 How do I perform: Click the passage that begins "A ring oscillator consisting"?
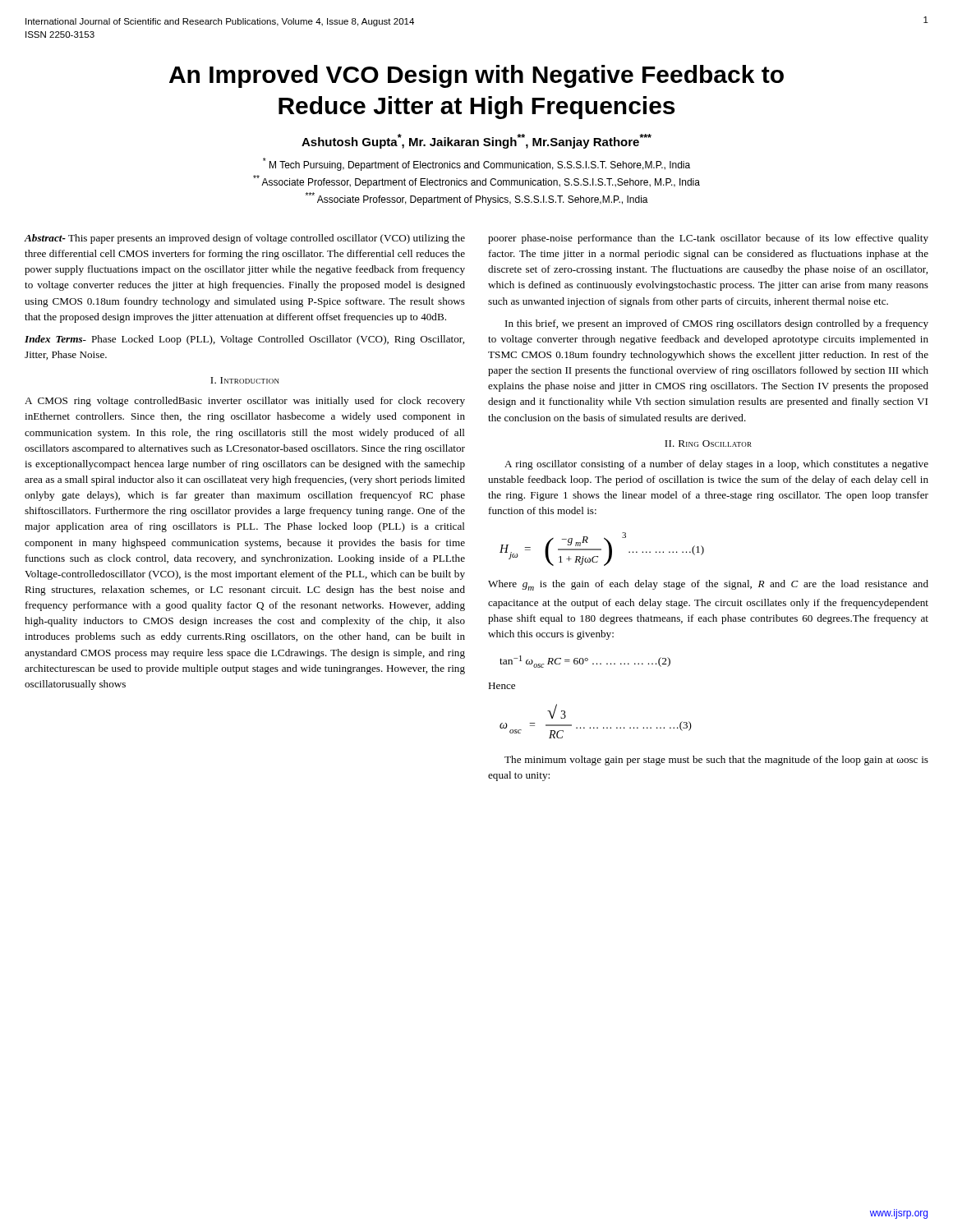(708, 487)
